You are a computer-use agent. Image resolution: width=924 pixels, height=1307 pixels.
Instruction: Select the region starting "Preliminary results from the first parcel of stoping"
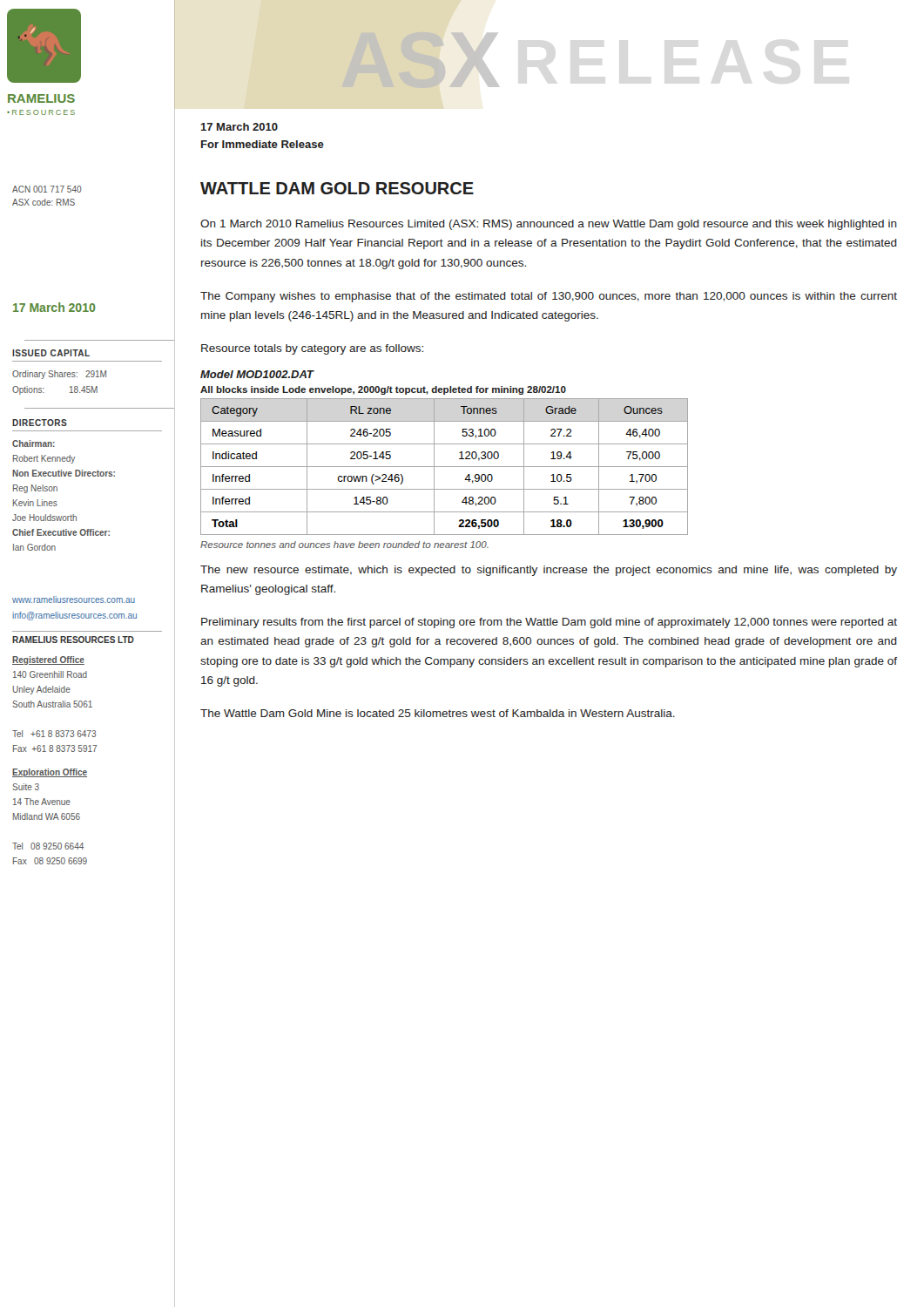tap(549, 651)
